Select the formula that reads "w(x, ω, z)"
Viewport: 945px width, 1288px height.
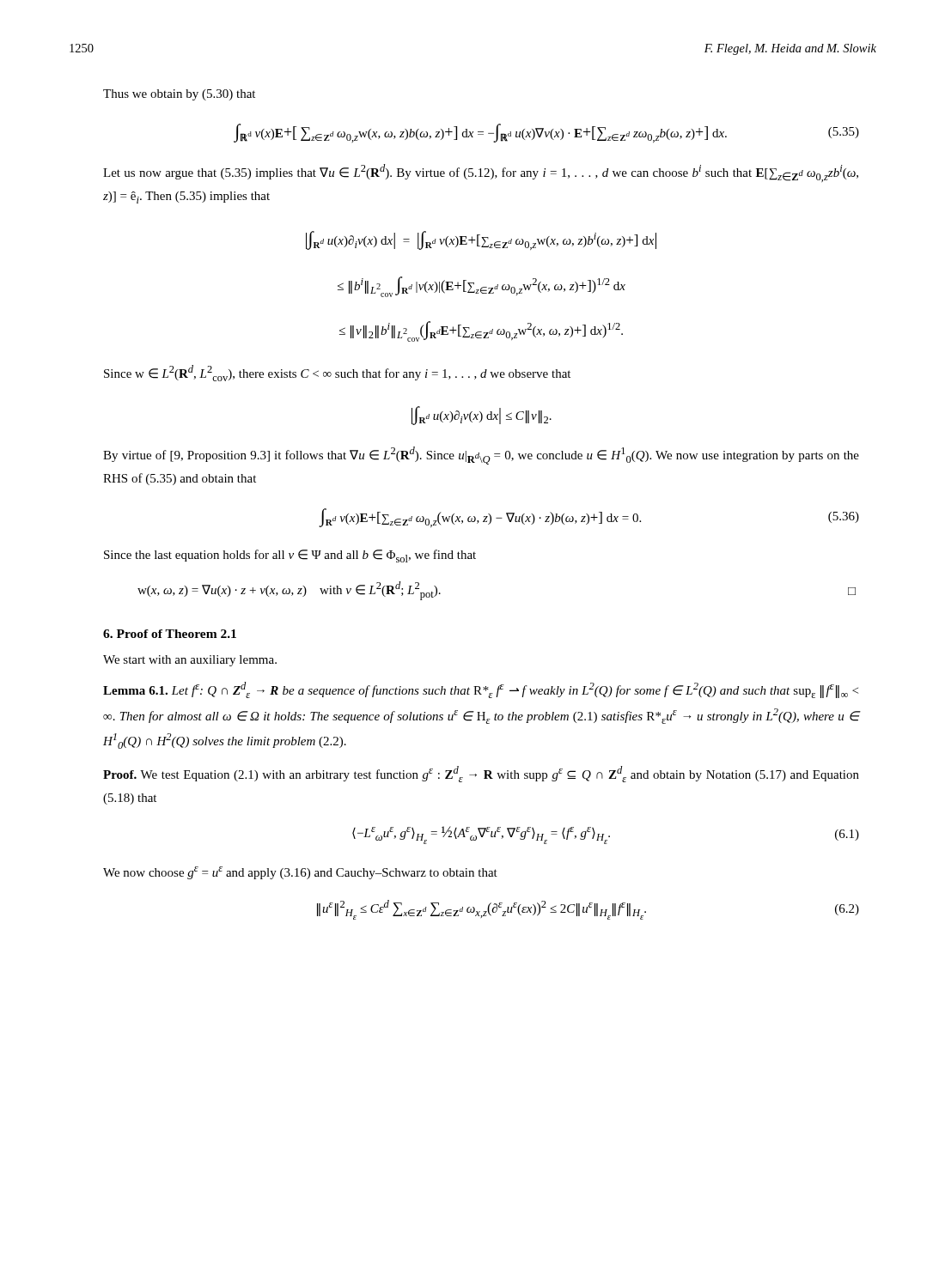(x=301, y=590)
